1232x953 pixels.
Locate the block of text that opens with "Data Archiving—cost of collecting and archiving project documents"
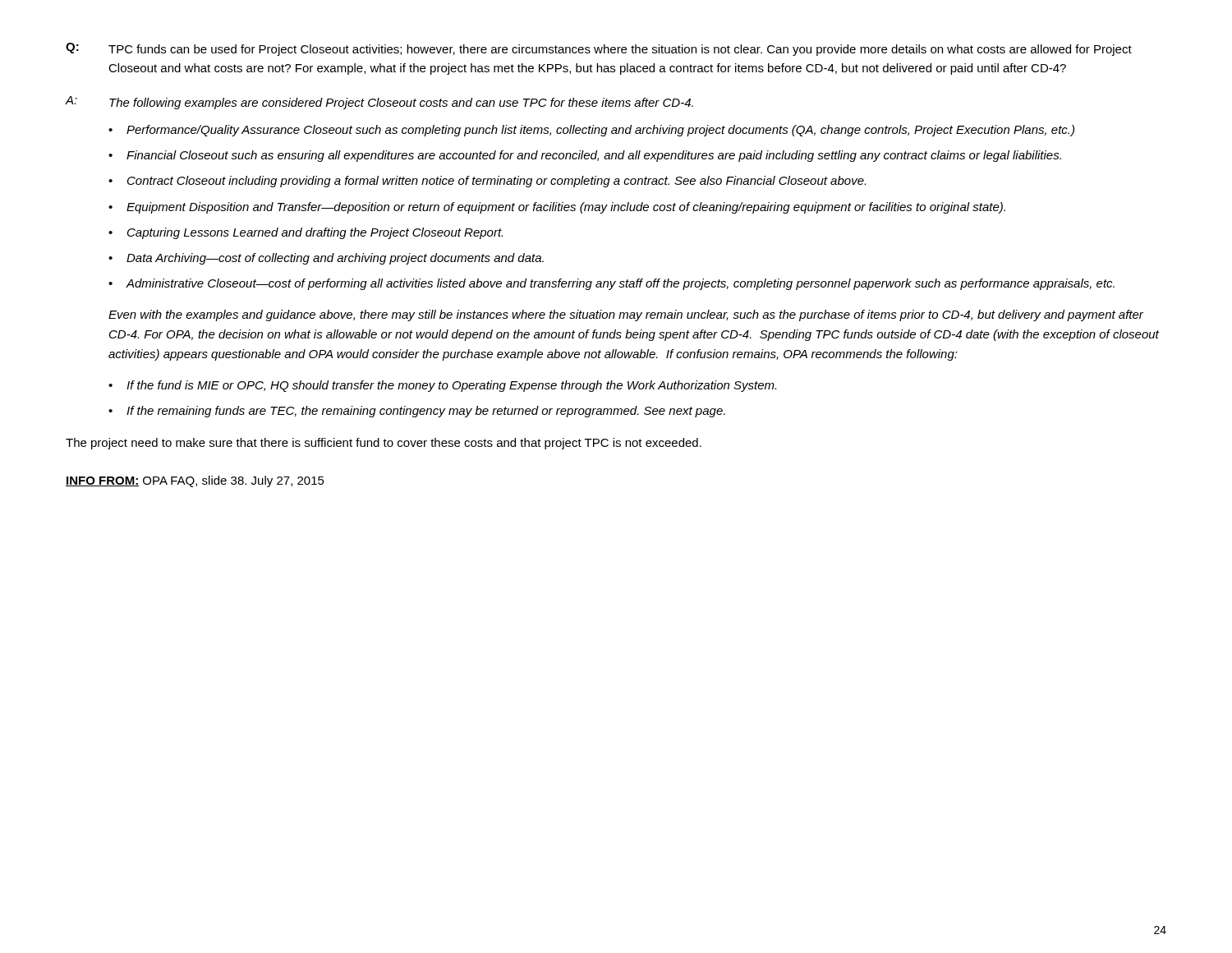point(336,258)
